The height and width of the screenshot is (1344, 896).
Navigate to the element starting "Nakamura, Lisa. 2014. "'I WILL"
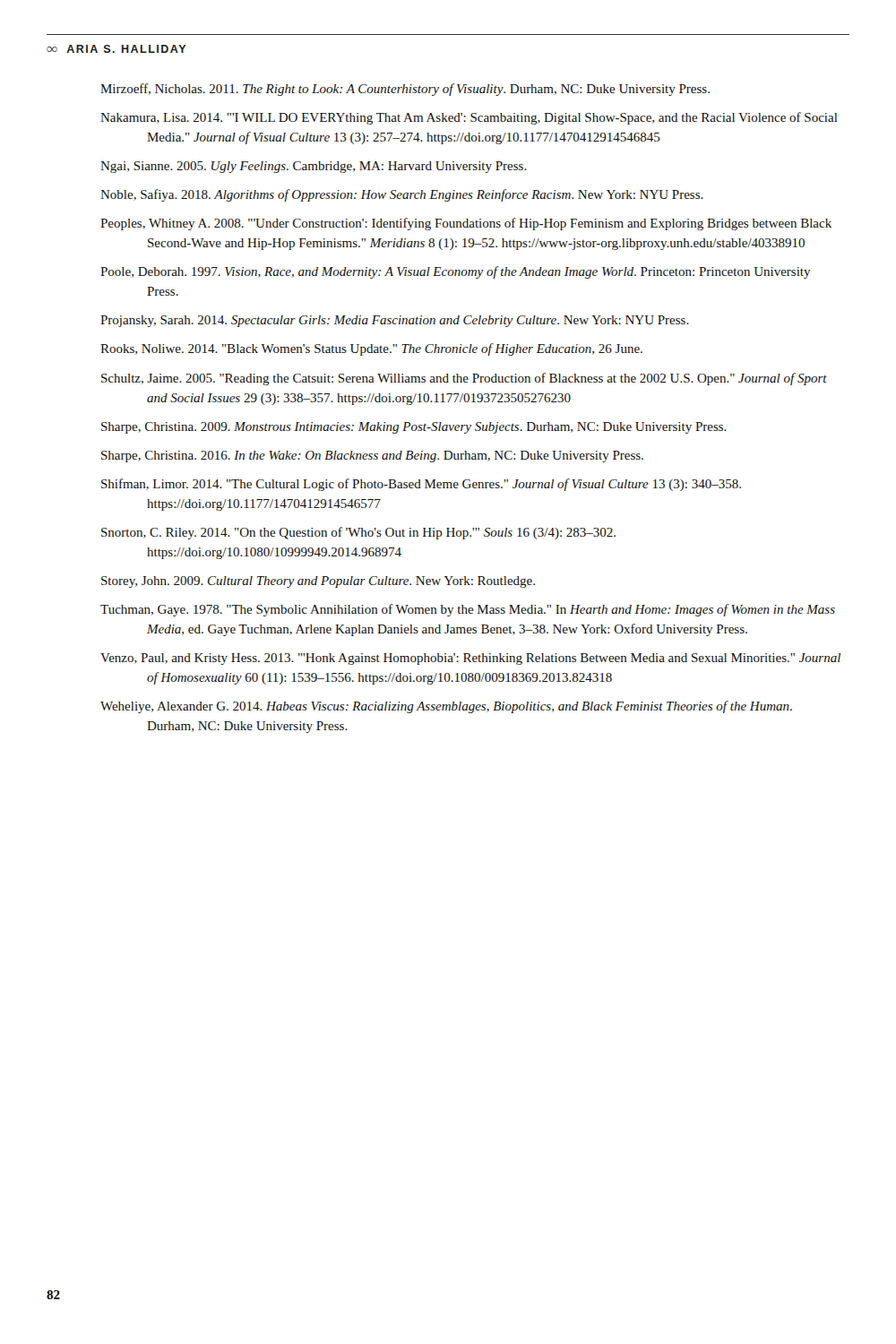[x=469, y=127]
